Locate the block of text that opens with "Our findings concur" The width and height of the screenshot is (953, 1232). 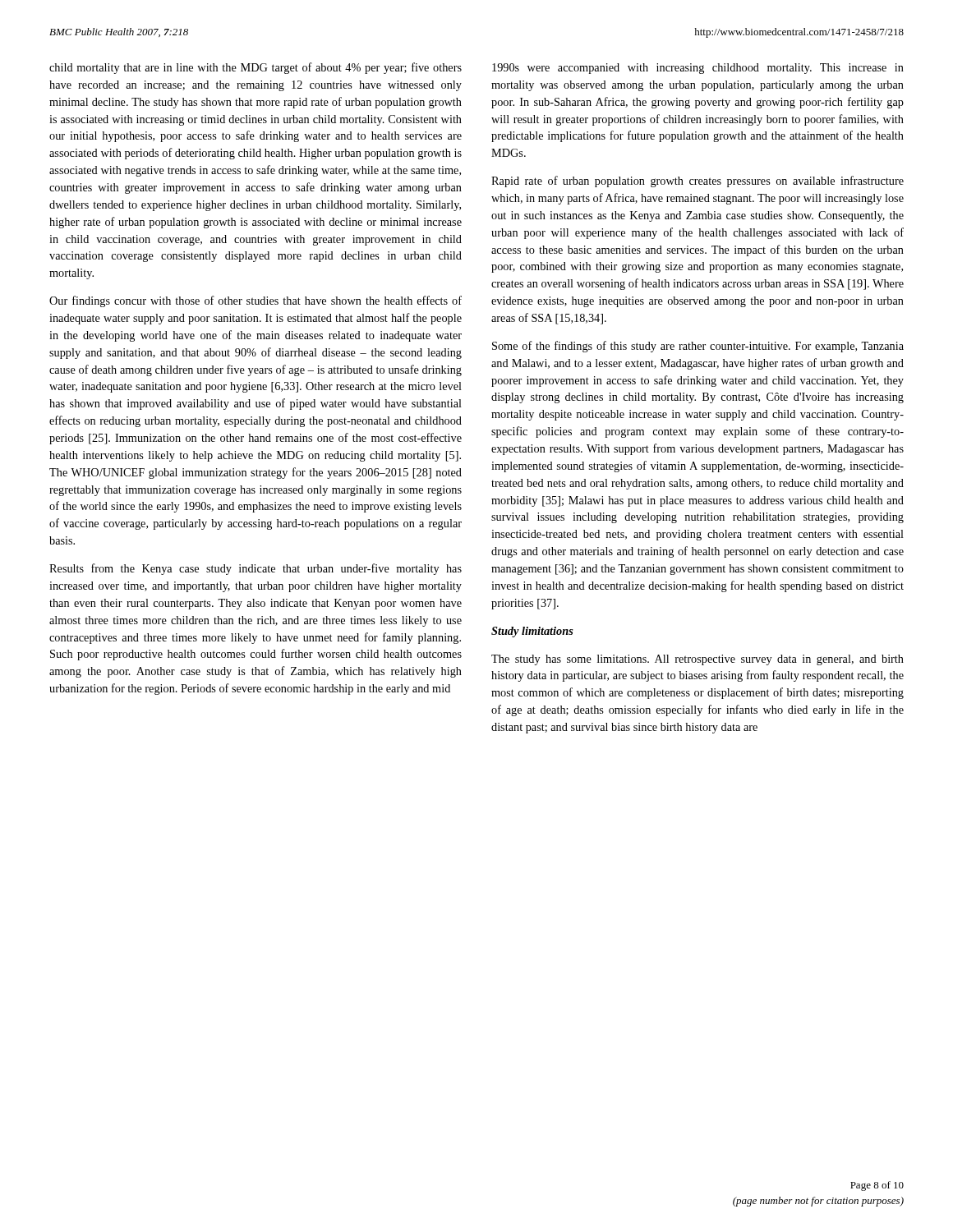point(255,421)
